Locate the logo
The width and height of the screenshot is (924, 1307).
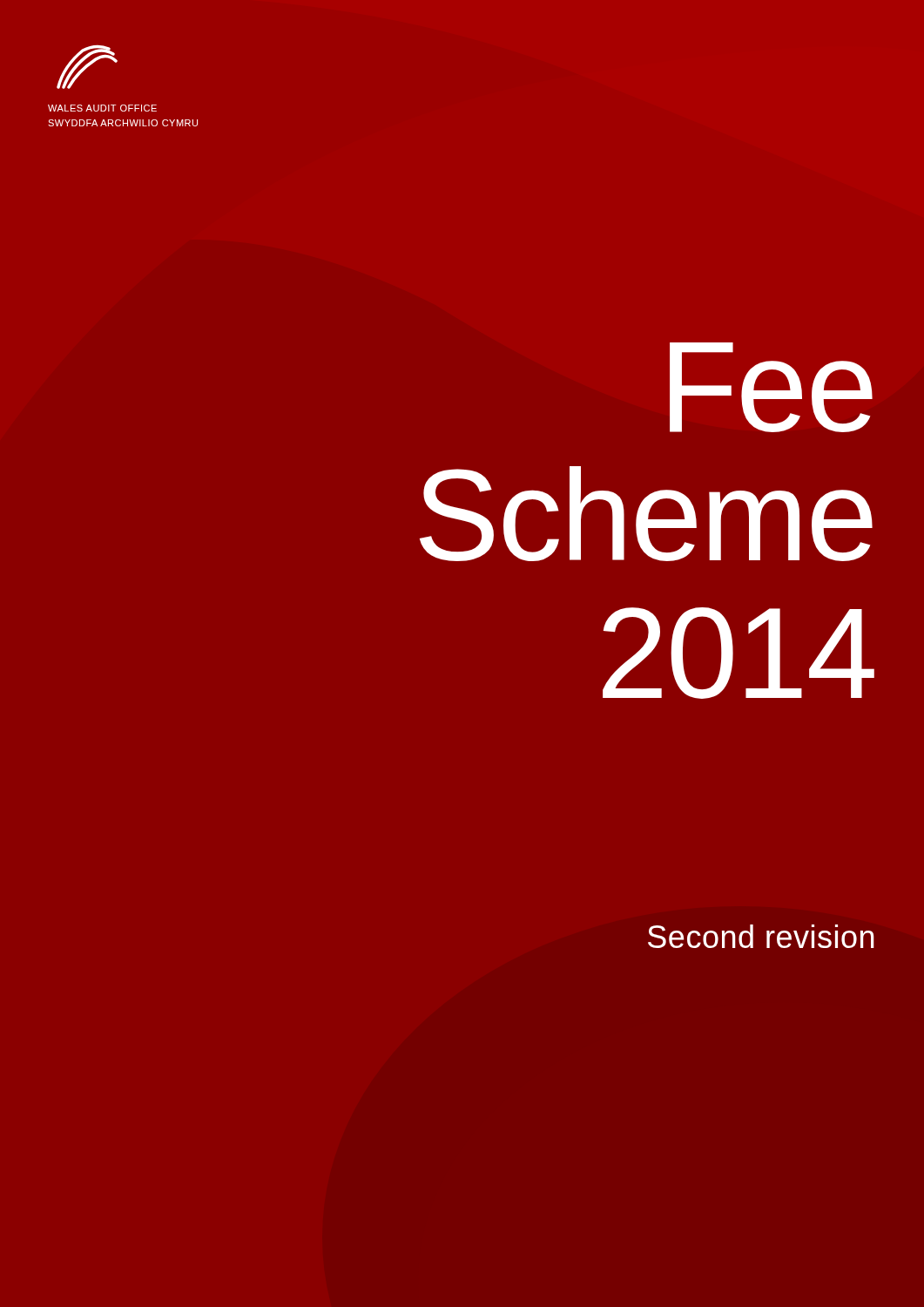pos(123,86)
